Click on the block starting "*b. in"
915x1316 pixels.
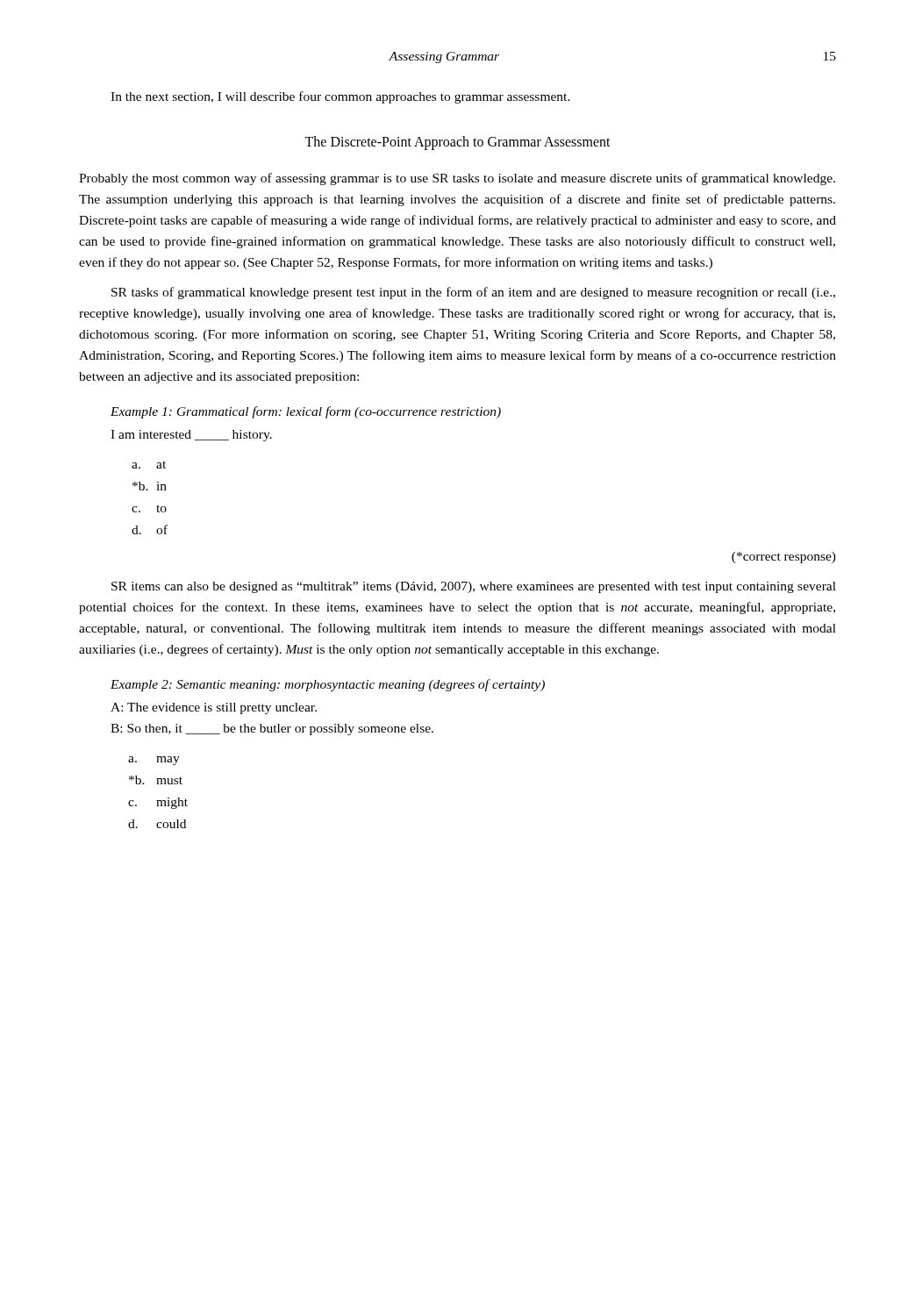point(149,486)
